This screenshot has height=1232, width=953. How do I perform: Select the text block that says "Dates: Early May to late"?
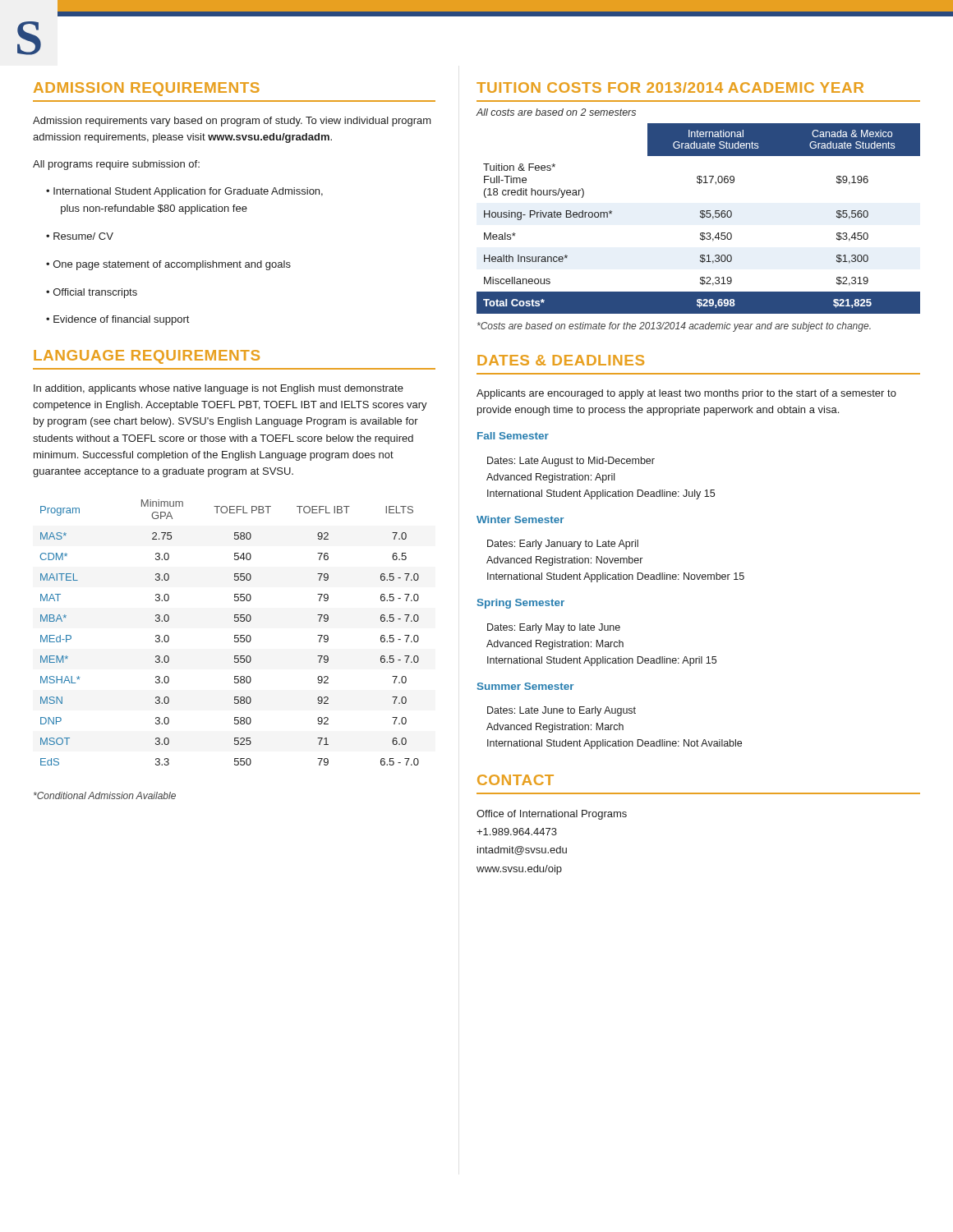click(554, 628)
